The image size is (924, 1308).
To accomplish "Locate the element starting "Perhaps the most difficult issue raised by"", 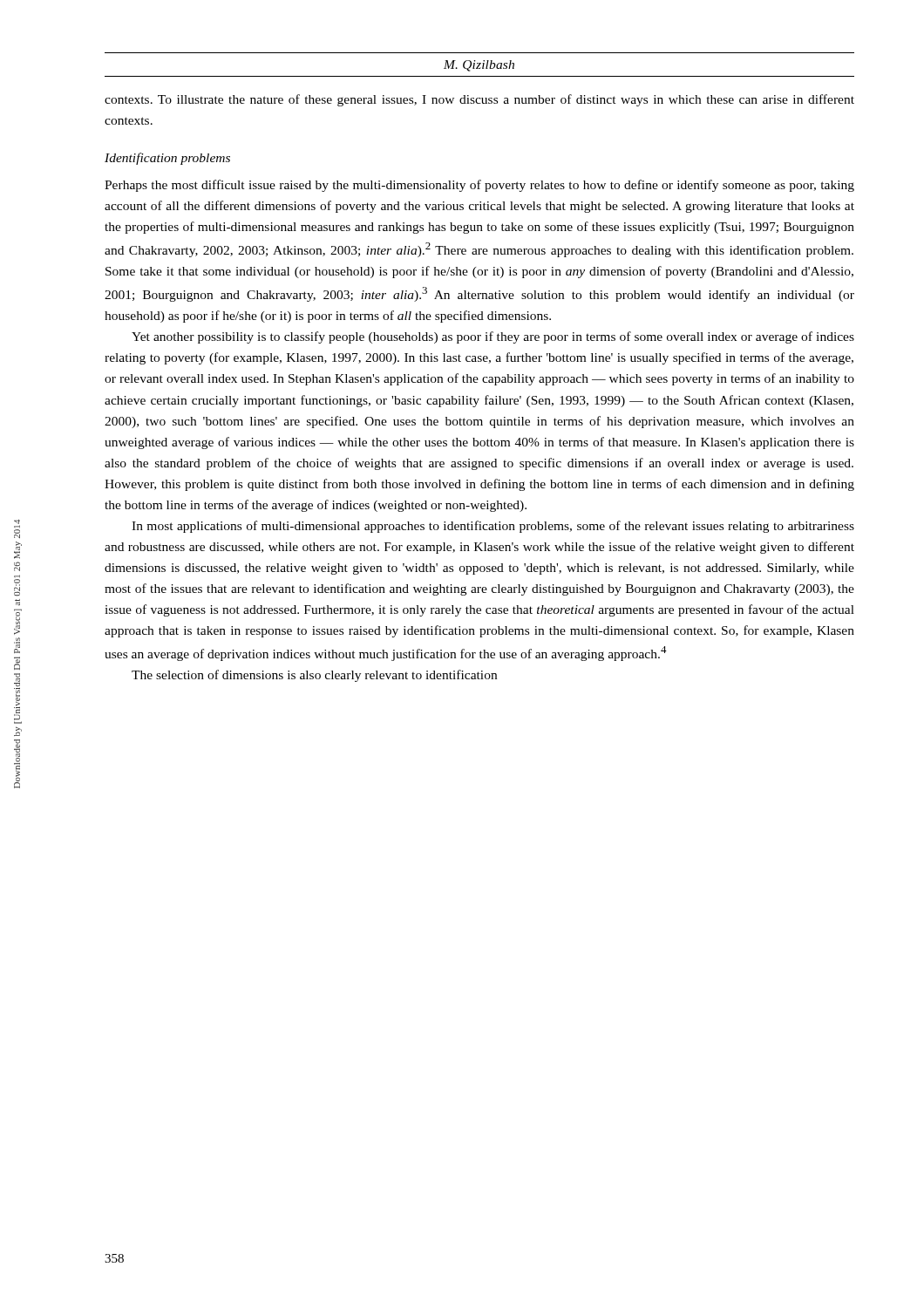I will coord(479,430).
